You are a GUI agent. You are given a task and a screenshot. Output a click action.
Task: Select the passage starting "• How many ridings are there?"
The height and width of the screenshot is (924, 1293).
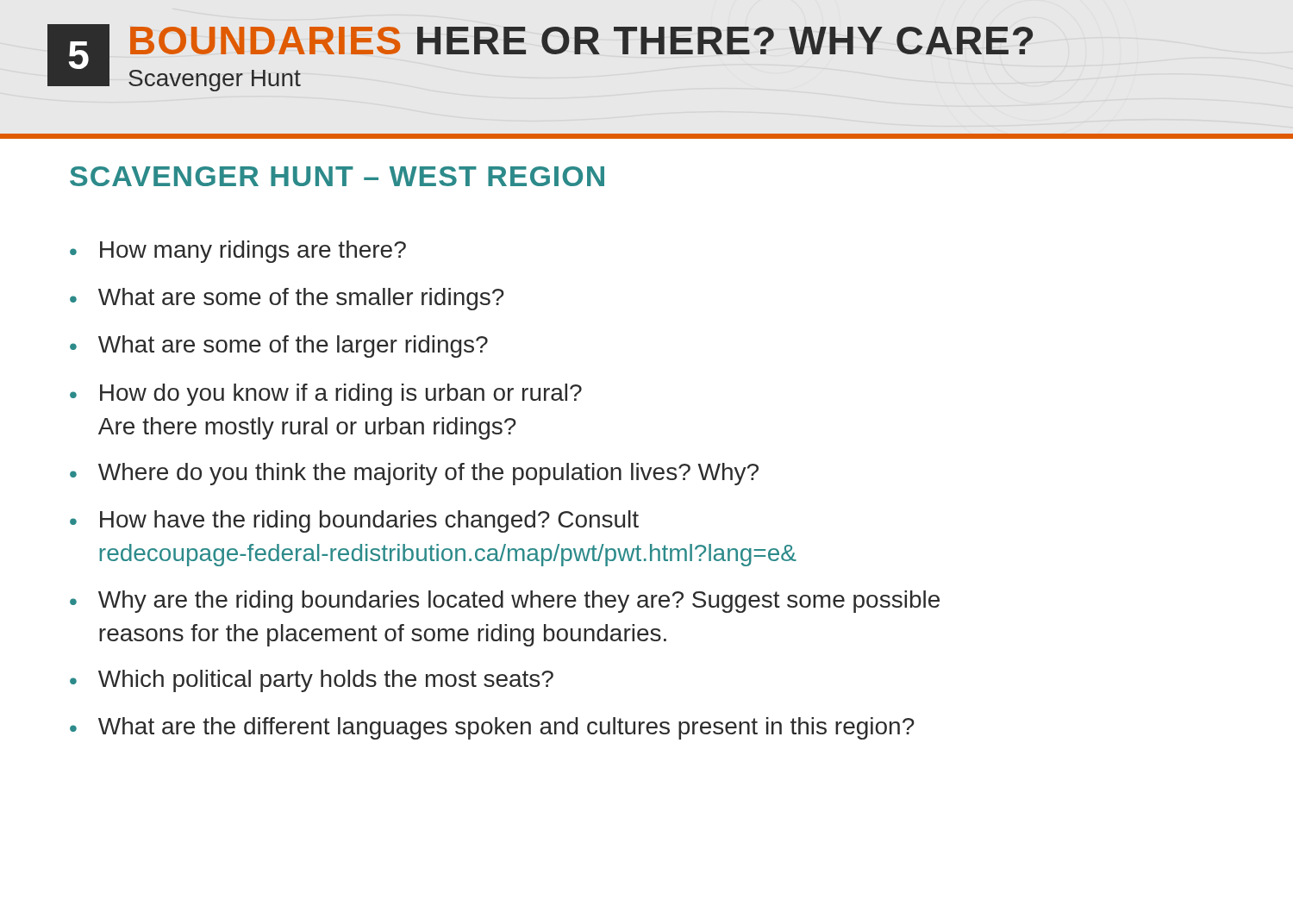(238, 250)
